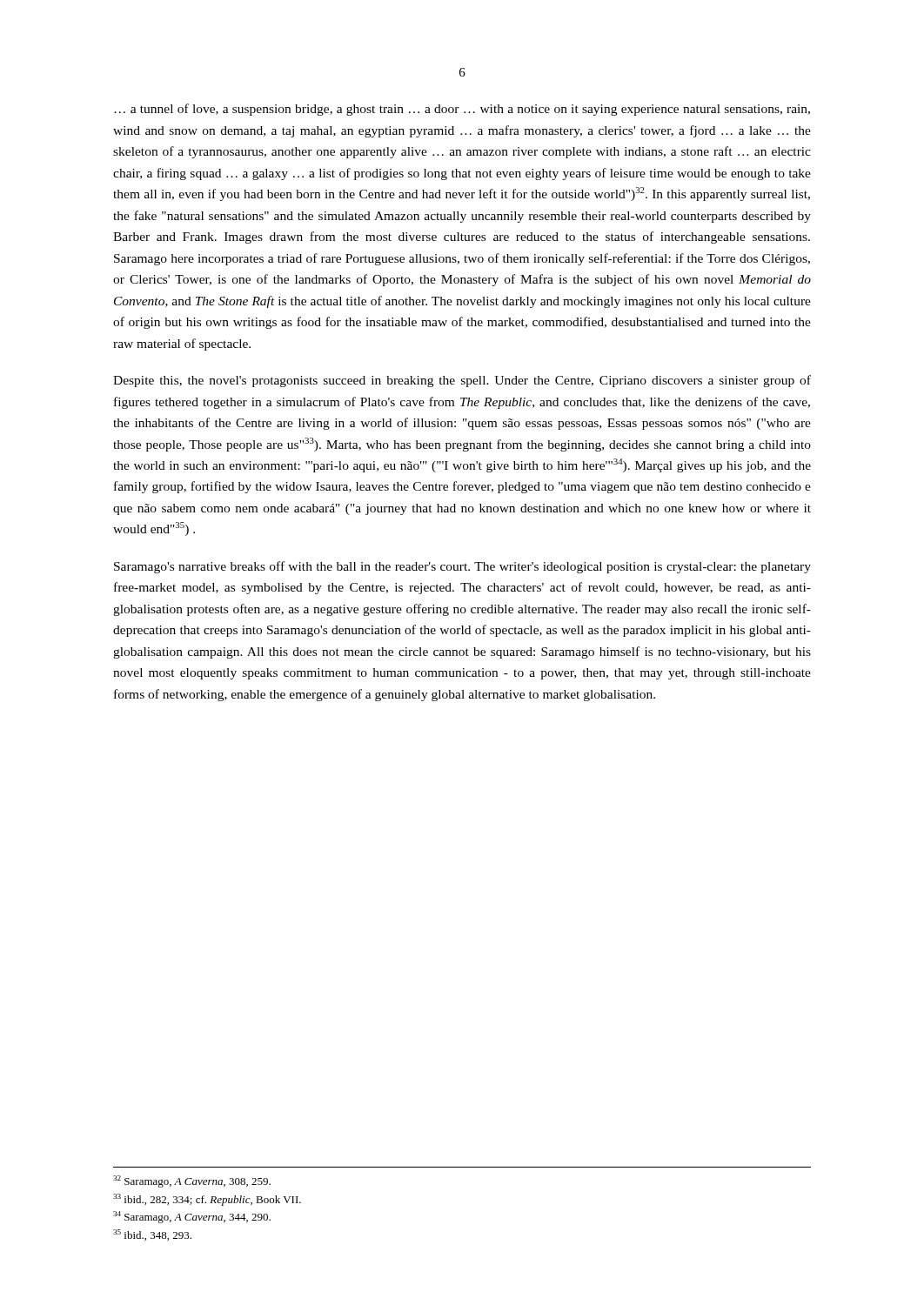Find the footnote that says "34 Saramago, A Caverna,"
This screenshot has width=924, height=1305.
[x=192, y=1217]
